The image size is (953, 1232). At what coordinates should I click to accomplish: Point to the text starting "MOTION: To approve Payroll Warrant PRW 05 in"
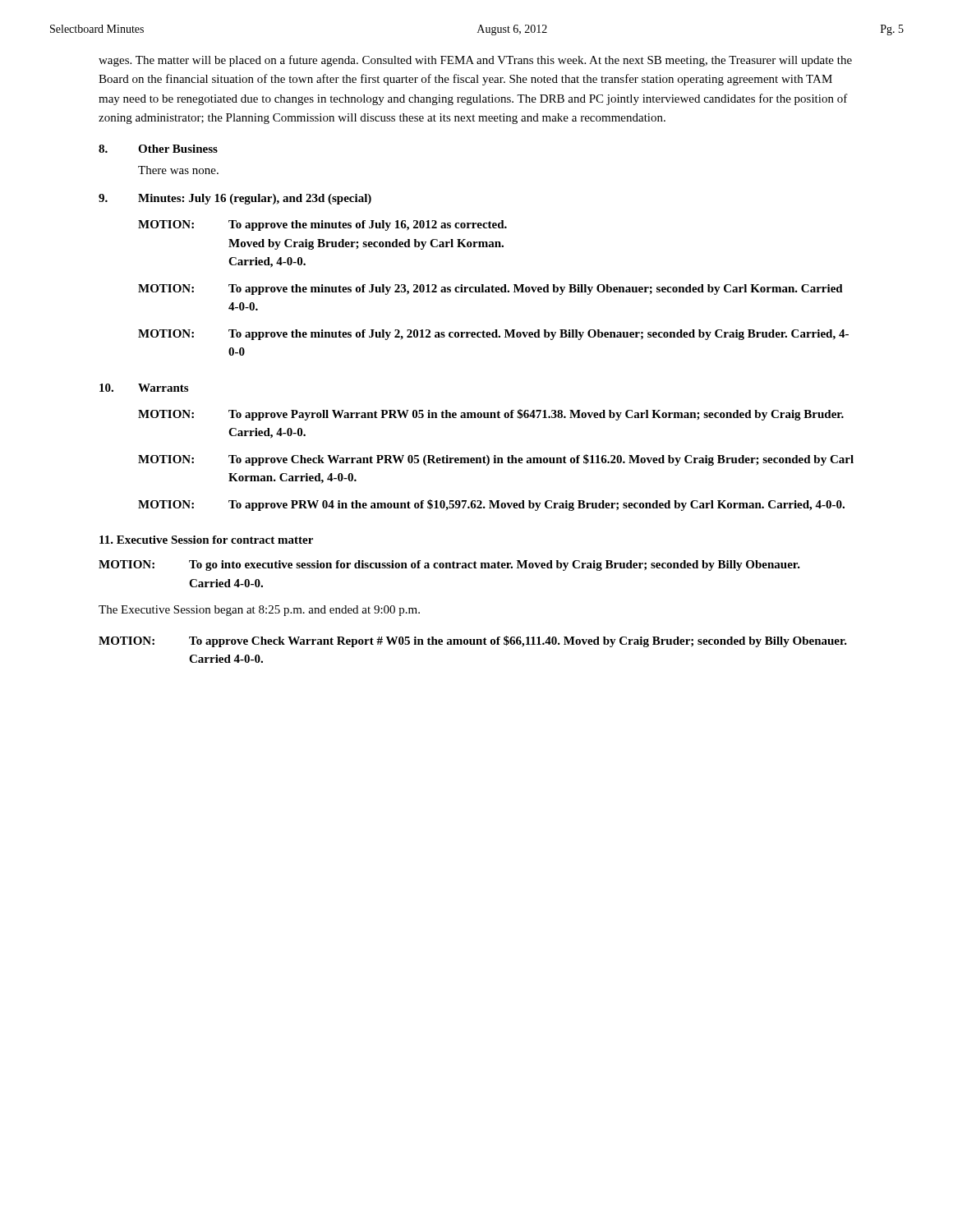click(496, 423)
